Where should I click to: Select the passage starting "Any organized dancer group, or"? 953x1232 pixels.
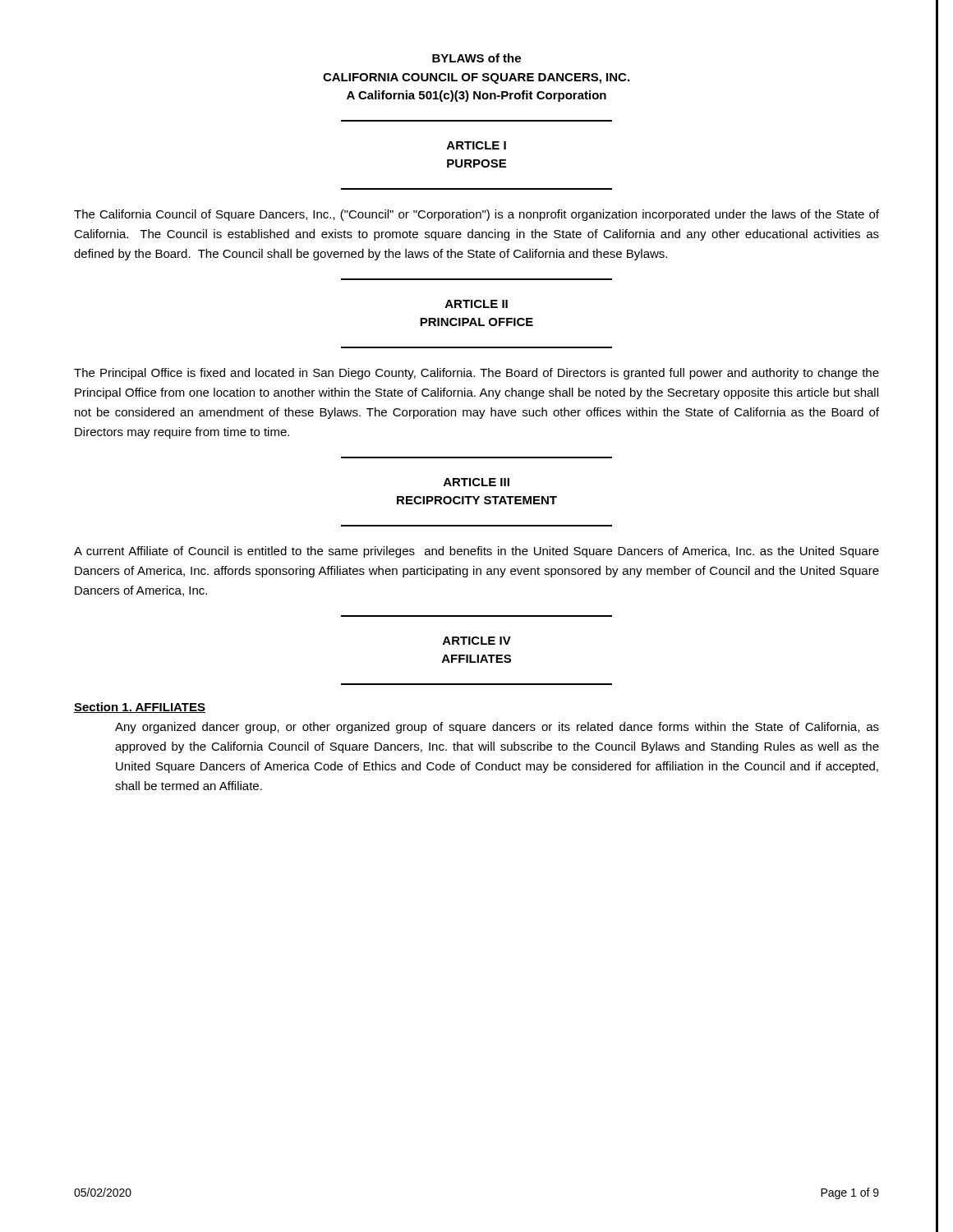point(497,756)
